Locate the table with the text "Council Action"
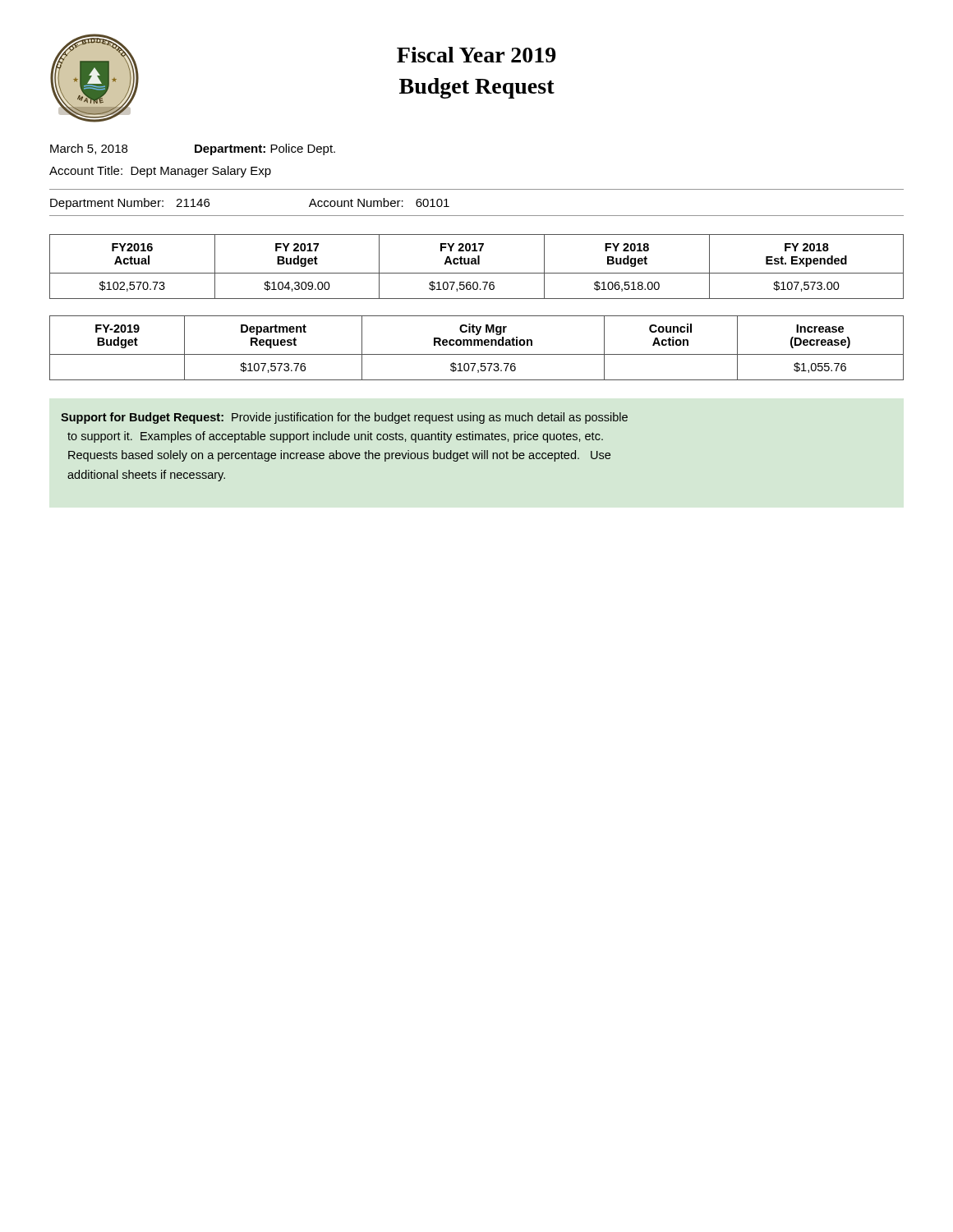 476,348
